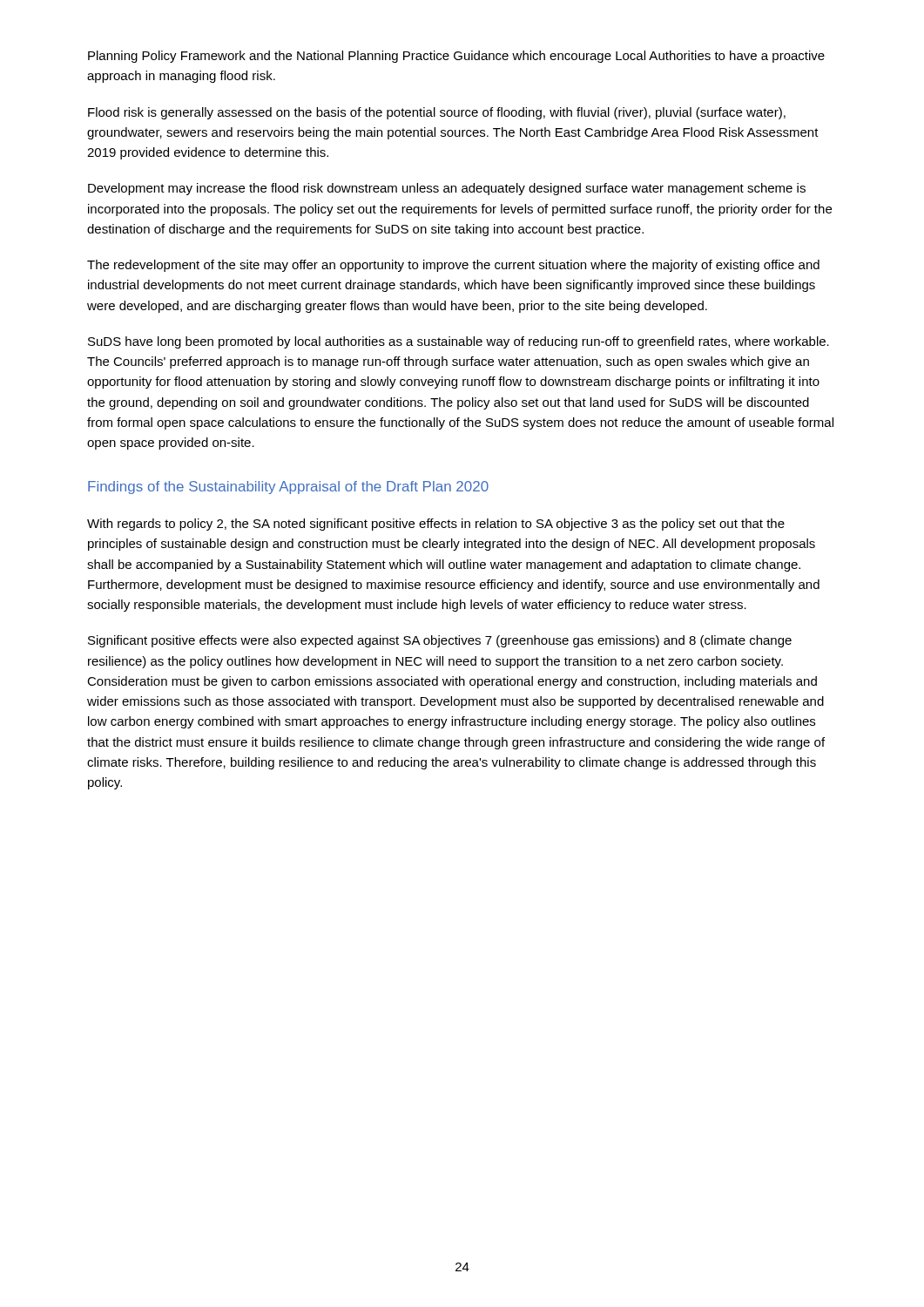
Task: Locate the block of text that opens with "SuDS have long been"
Action: (461, 392)
